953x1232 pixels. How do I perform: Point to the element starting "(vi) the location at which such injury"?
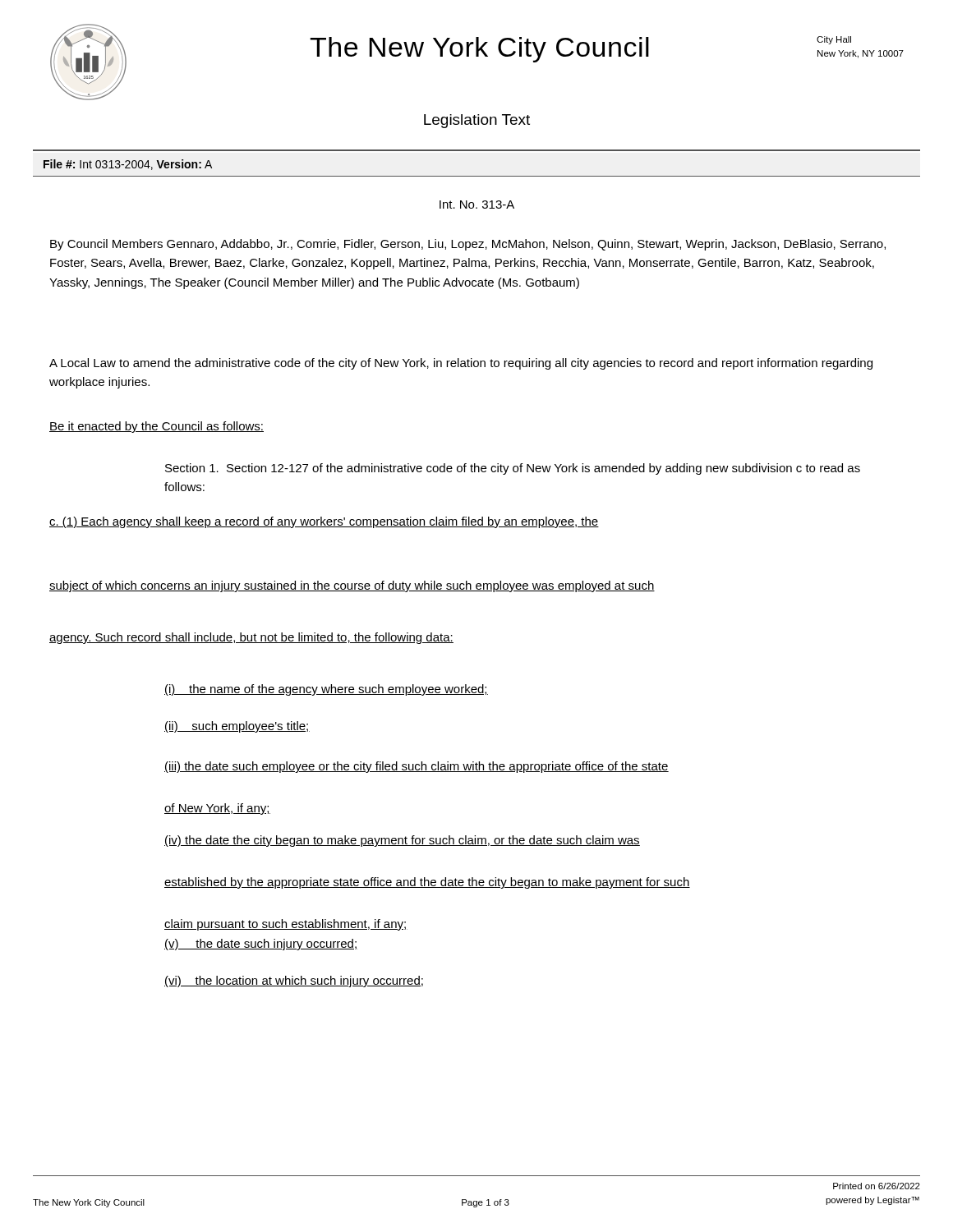click(294, 980)
